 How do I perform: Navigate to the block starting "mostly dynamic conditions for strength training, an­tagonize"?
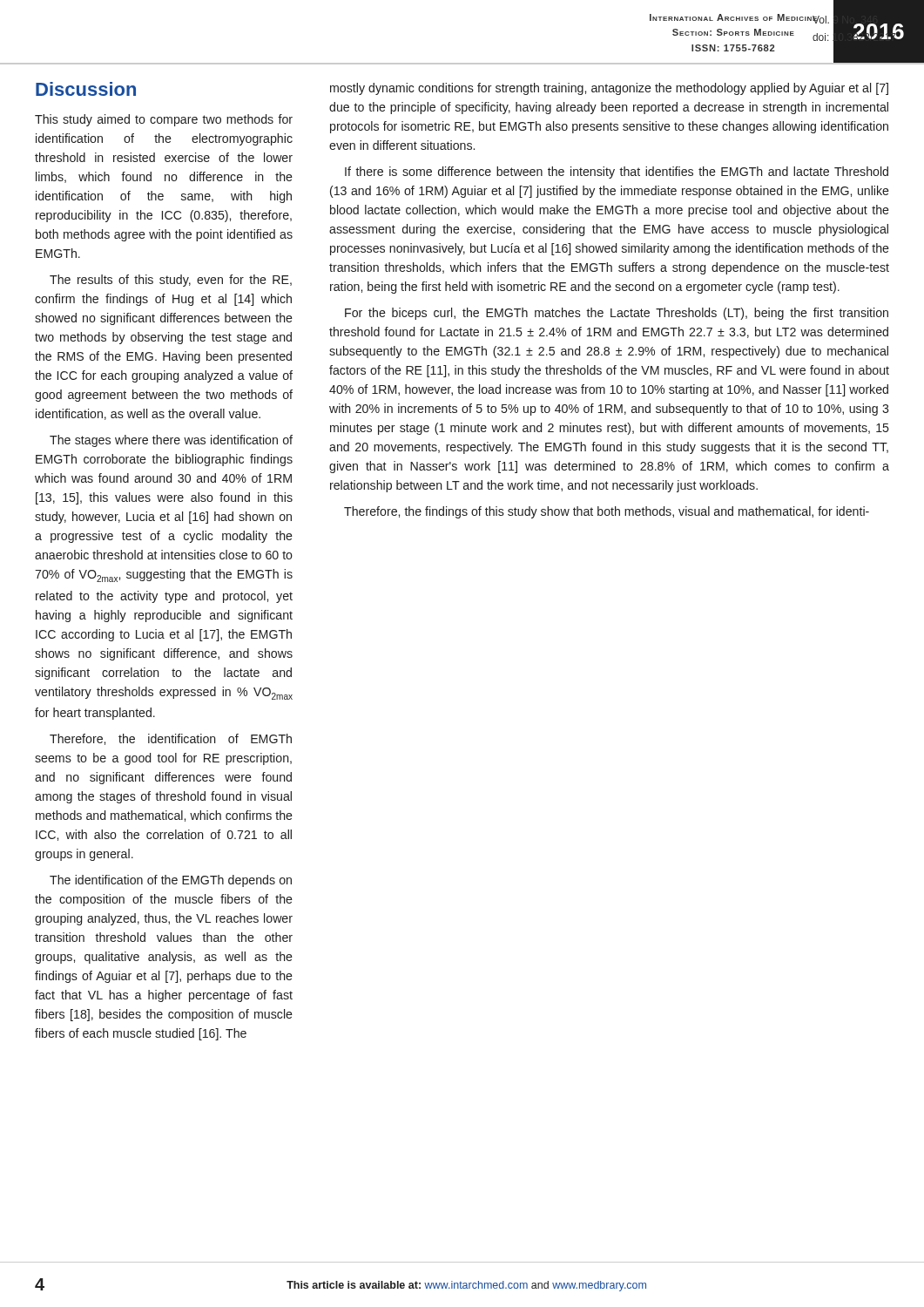click(x=609, y=117)
